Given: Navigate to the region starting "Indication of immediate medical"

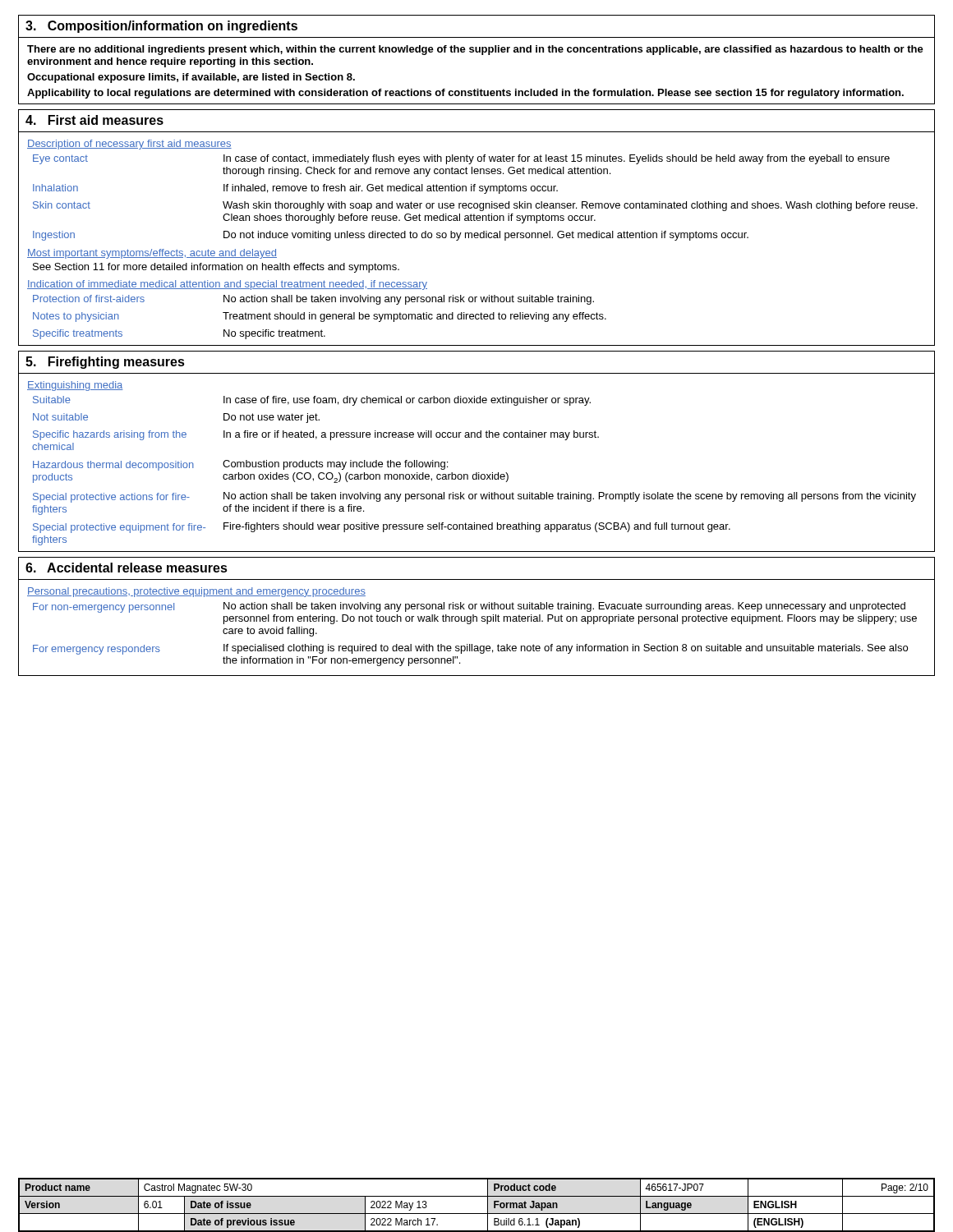Looking at the screenshot, I should click(227, 284).
